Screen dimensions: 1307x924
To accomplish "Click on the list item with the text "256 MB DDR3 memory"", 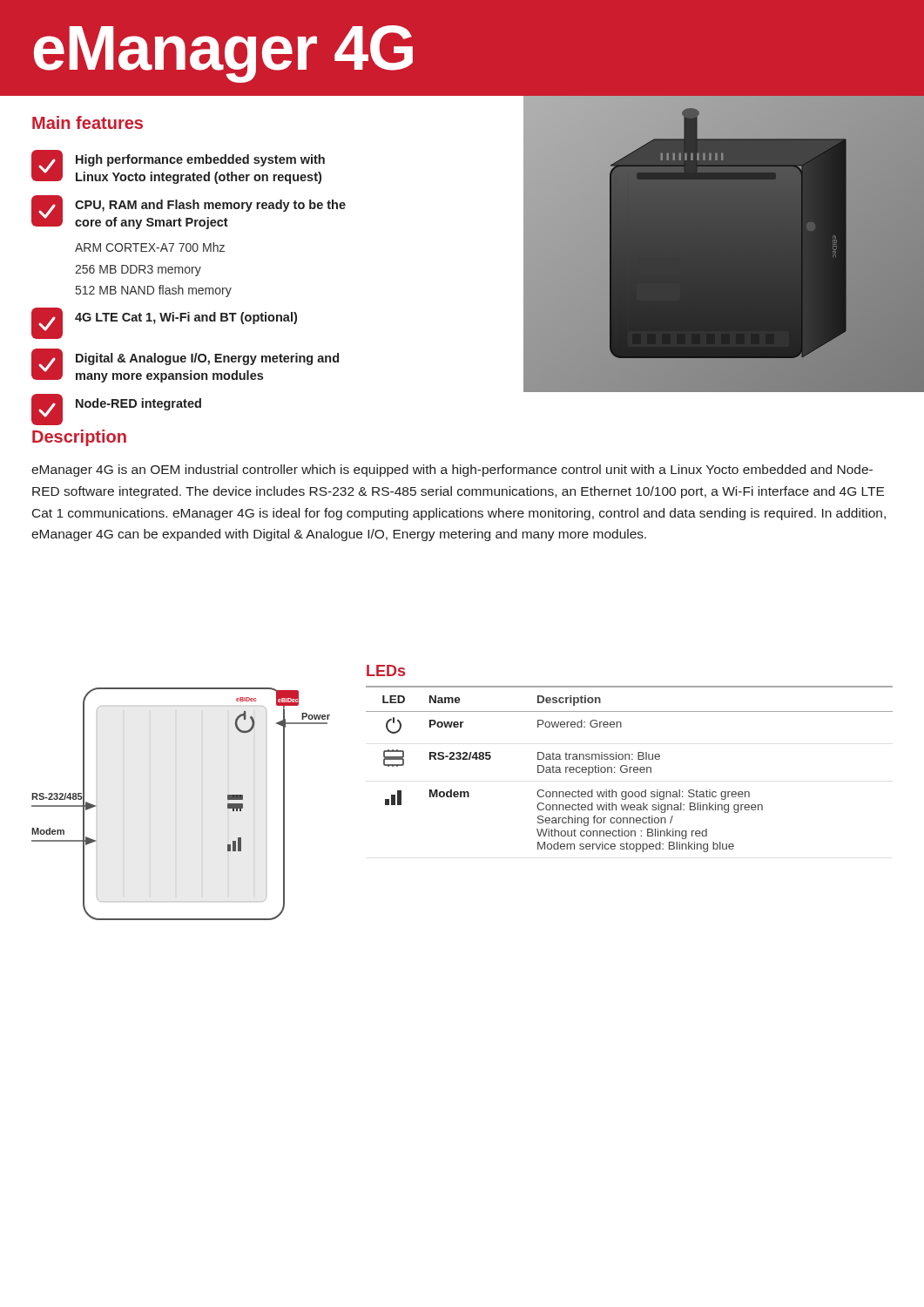I will (x=138, y=269).
